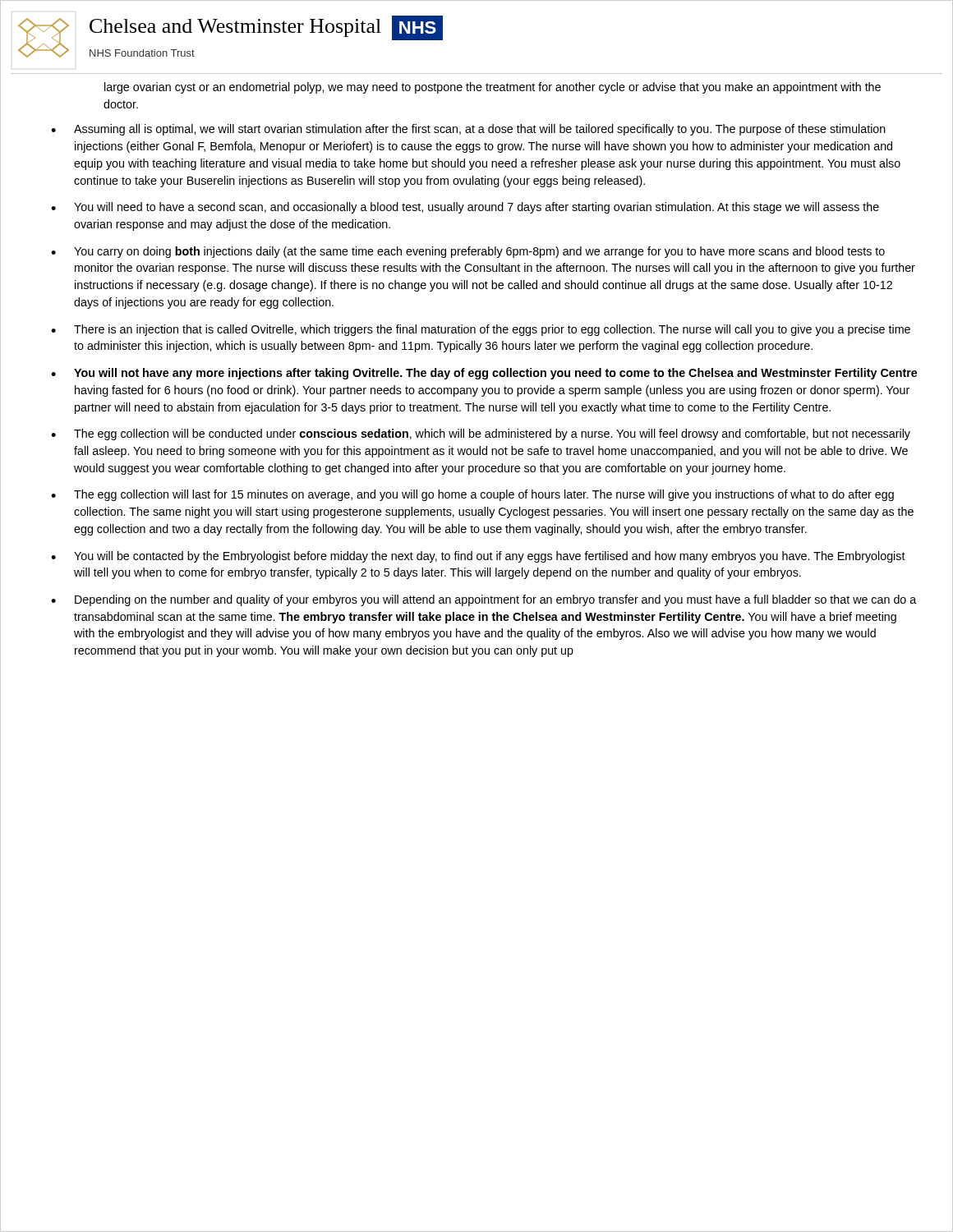953x1232 pixels.
Task: Locate the list item containing "• You will need to"
Action: point(483,216)
